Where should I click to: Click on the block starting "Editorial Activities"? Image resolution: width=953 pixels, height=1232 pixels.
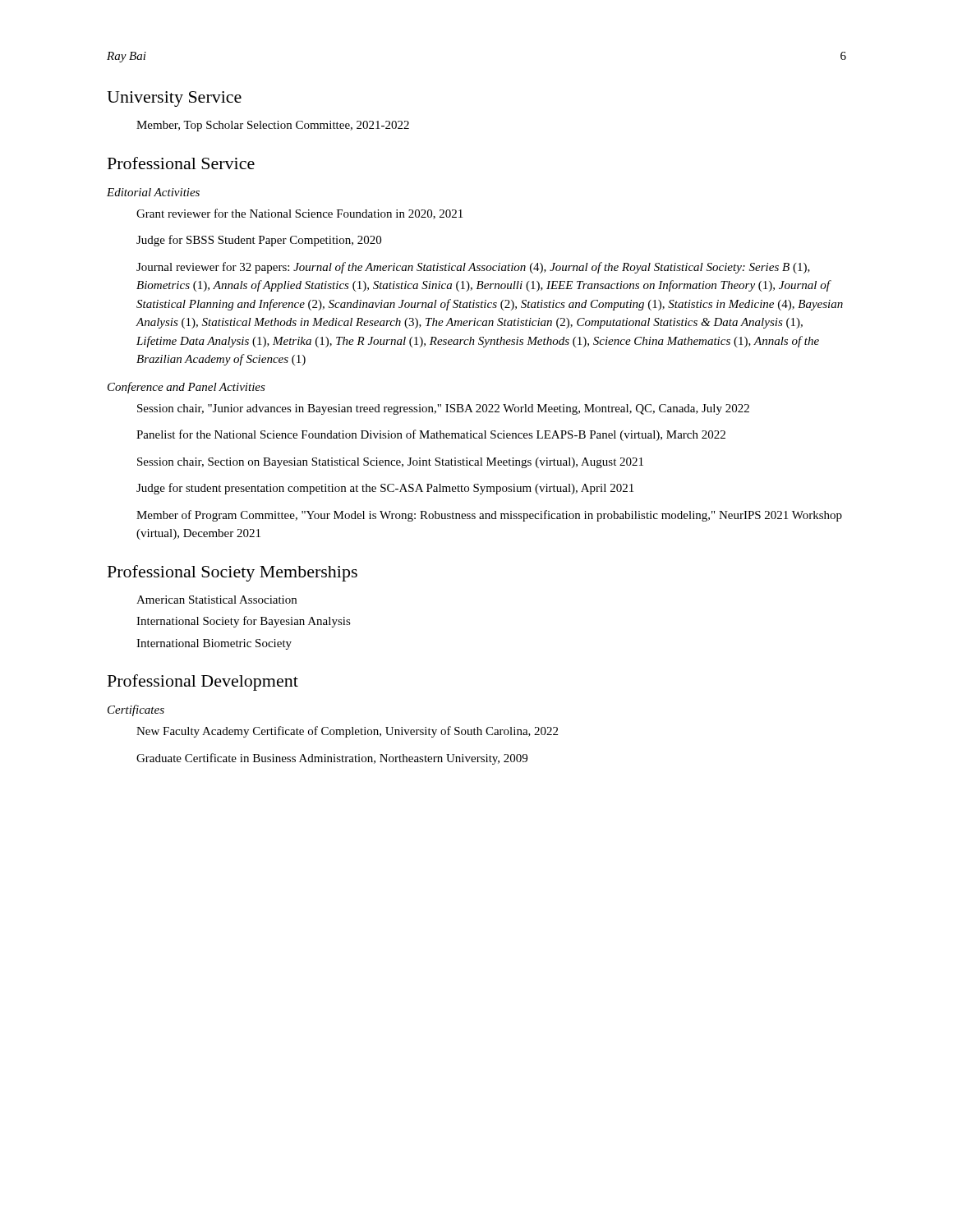click(x=153, y=192)
